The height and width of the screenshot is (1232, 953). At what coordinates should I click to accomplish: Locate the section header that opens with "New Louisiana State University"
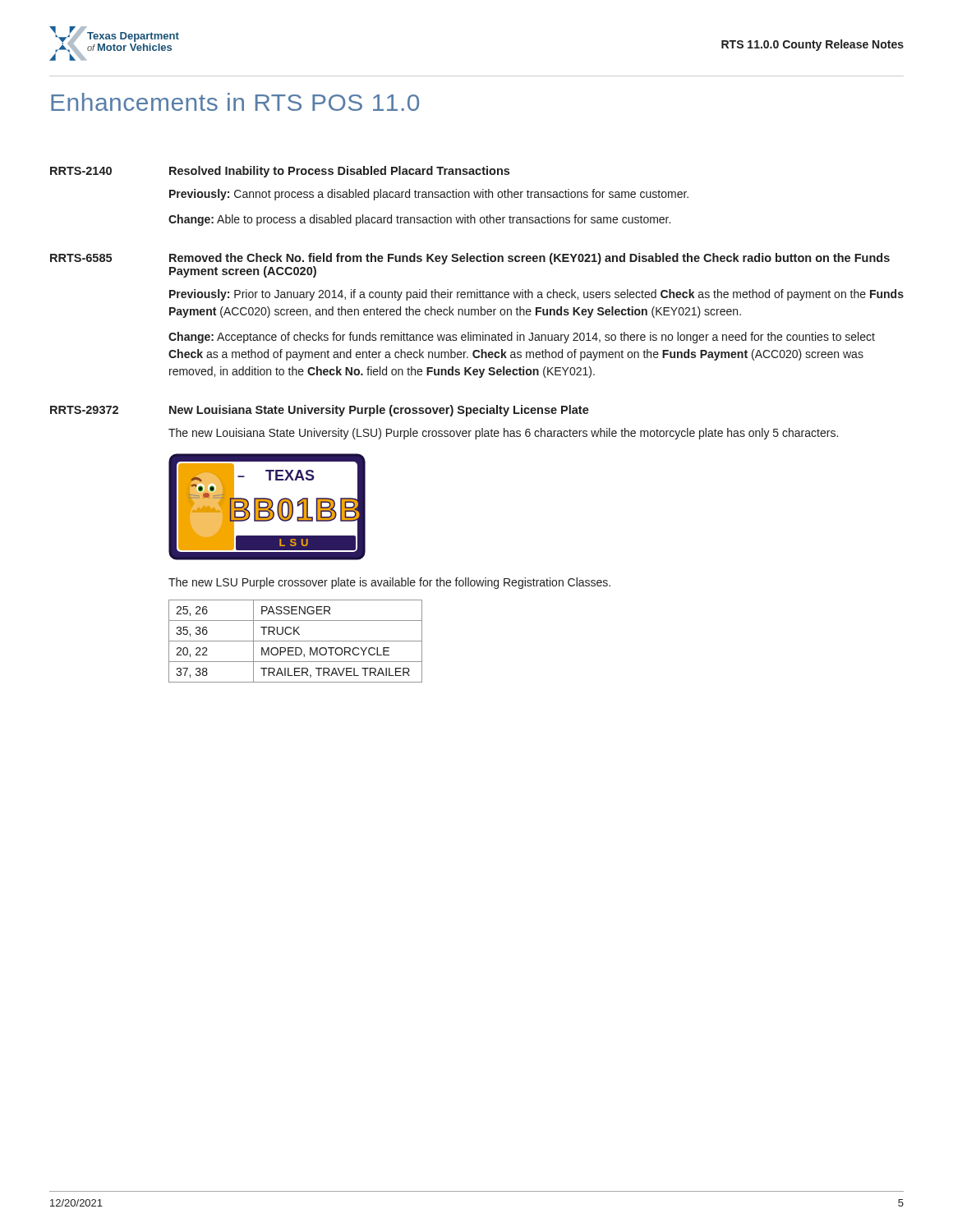[379, 410]
